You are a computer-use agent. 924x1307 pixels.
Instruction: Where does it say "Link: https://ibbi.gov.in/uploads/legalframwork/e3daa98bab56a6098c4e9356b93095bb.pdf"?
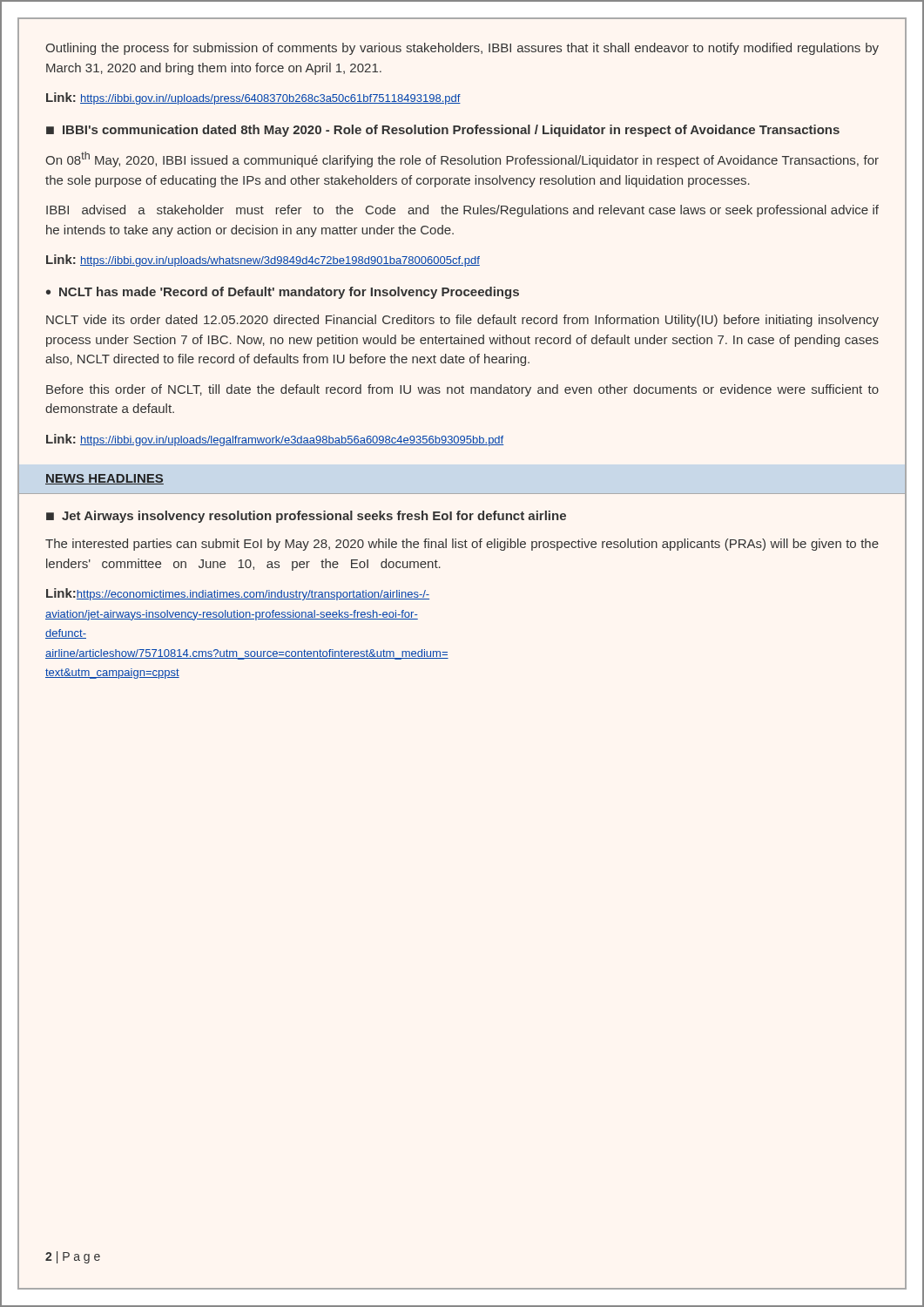point(274,438)
